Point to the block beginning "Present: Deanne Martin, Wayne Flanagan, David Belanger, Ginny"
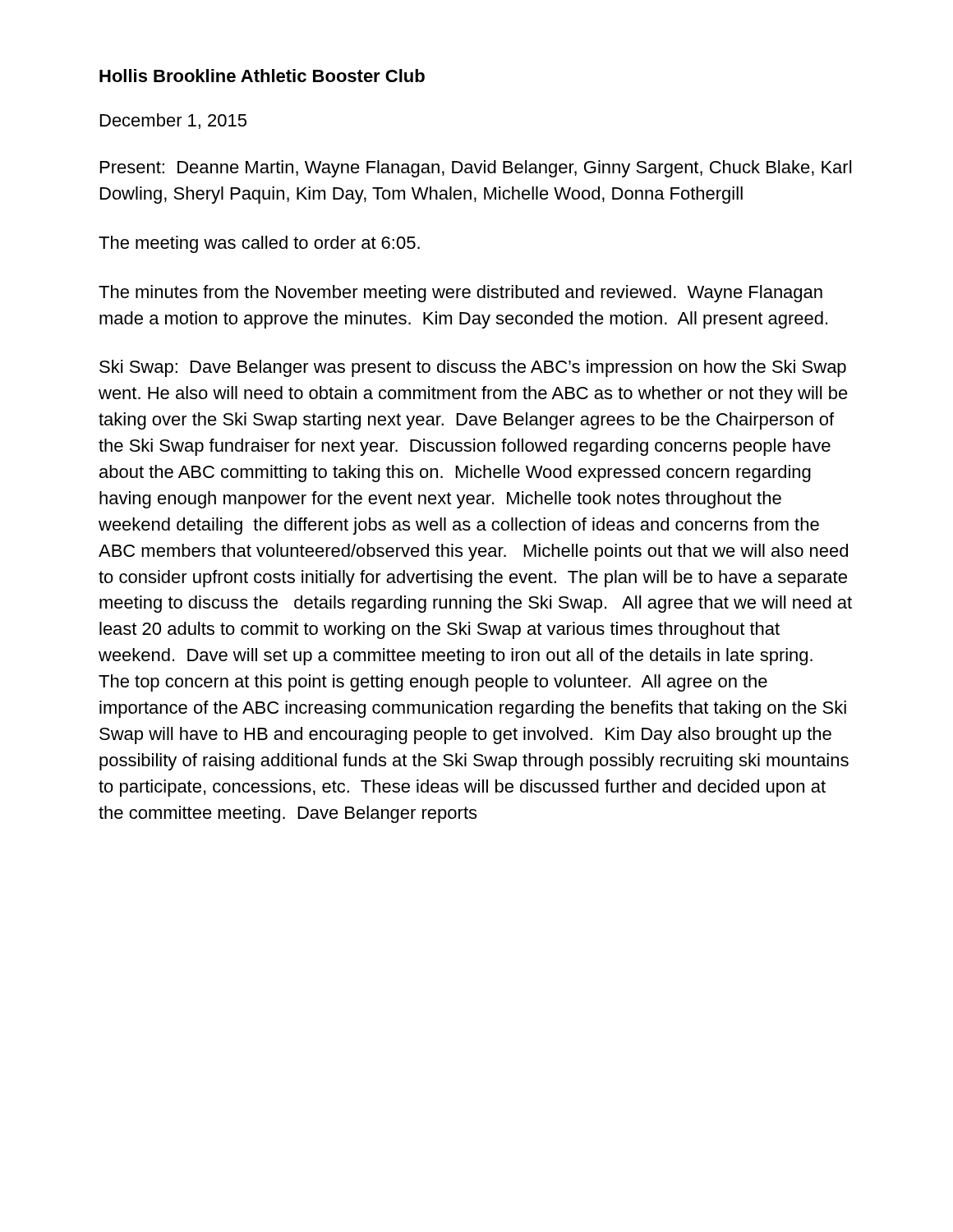Image resolution: width=953 pixels, height=1232 pixels. point(475,180)
